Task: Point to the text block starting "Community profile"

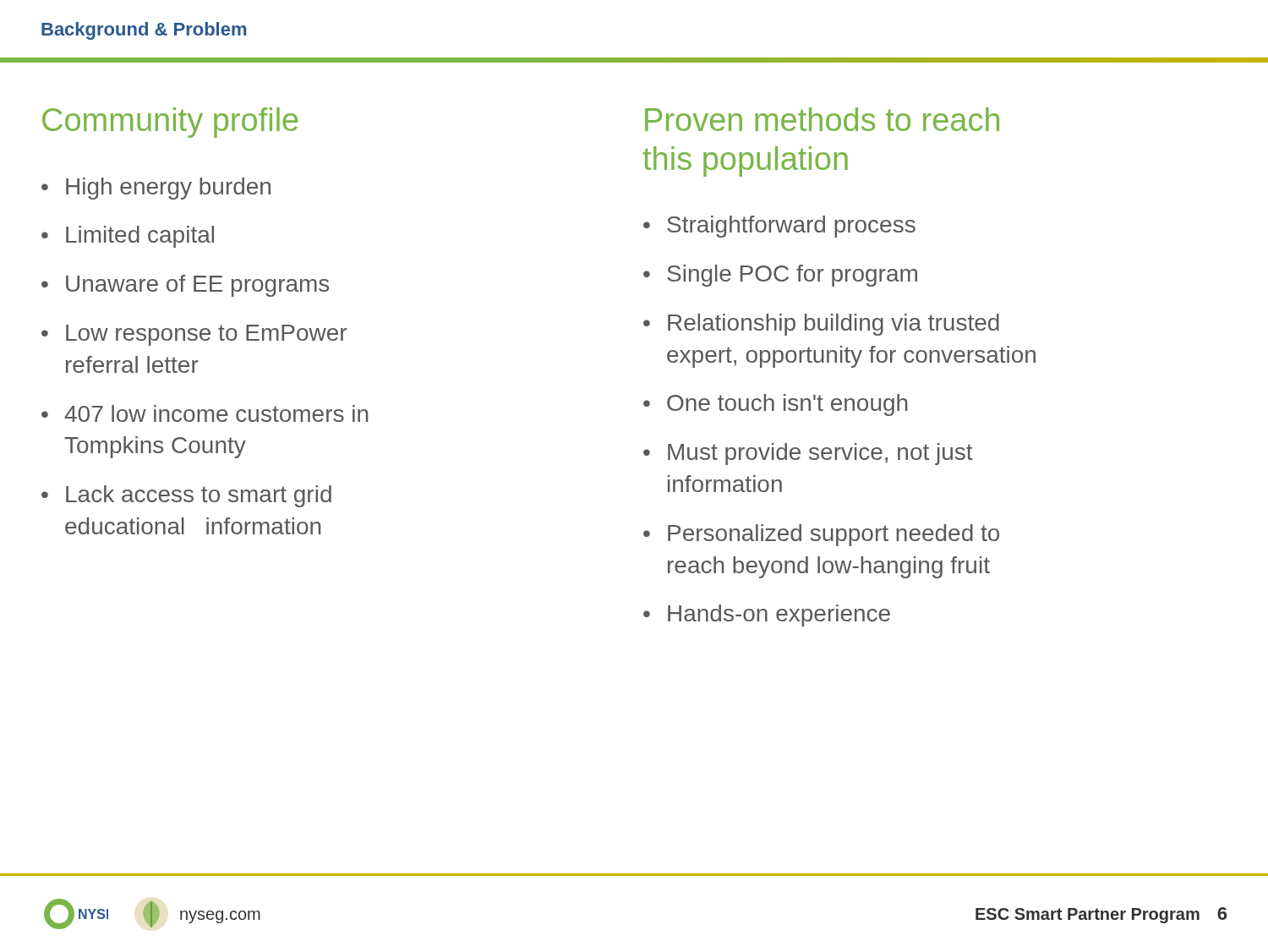Action: (x=170, y=120)
